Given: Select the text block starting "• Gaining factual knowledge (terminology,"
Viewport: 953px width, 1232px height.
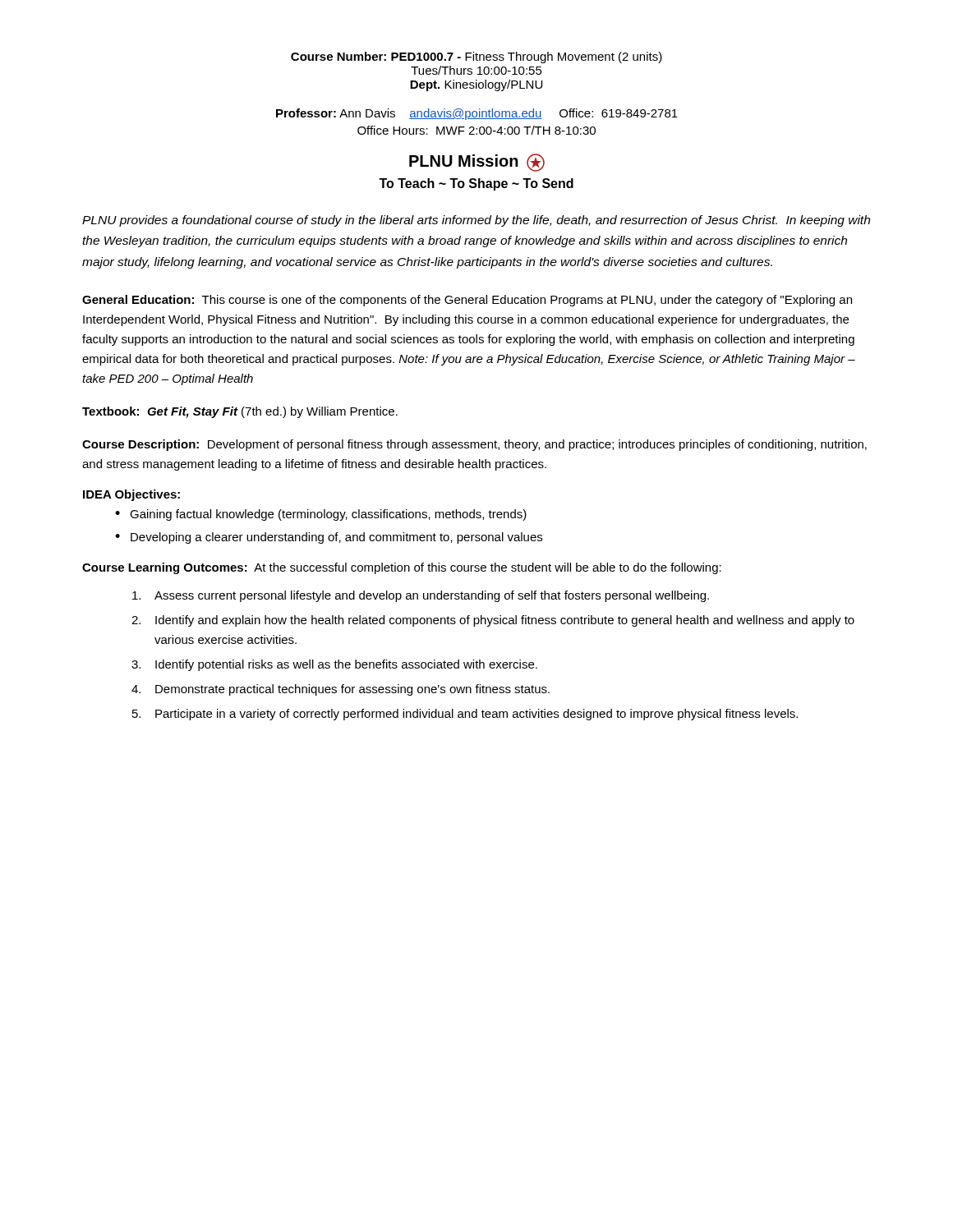Looking at the screenshot, I should pos(321,514).
